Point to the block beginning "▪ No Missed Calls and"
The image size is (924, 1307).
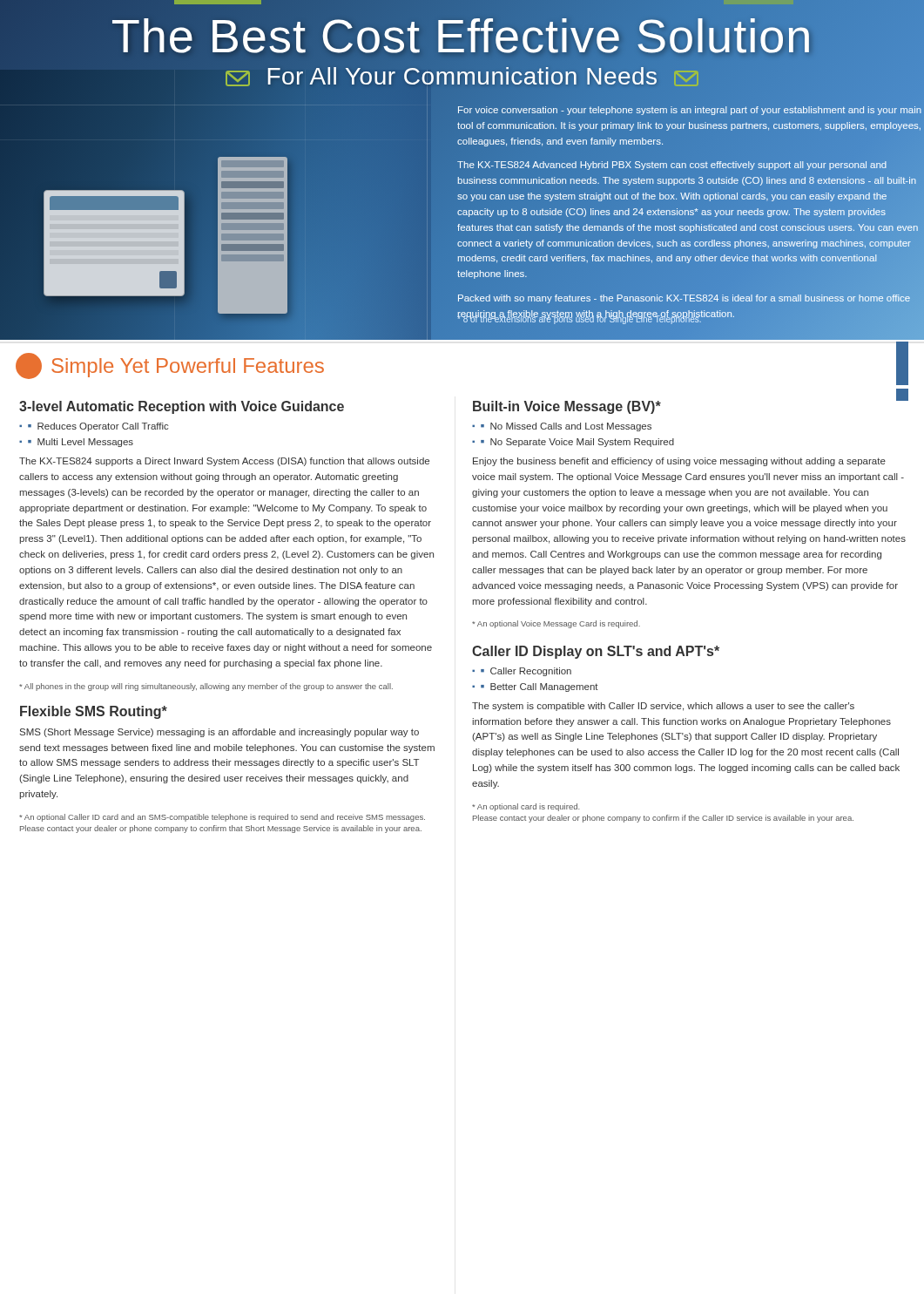[x=566, y=426]
